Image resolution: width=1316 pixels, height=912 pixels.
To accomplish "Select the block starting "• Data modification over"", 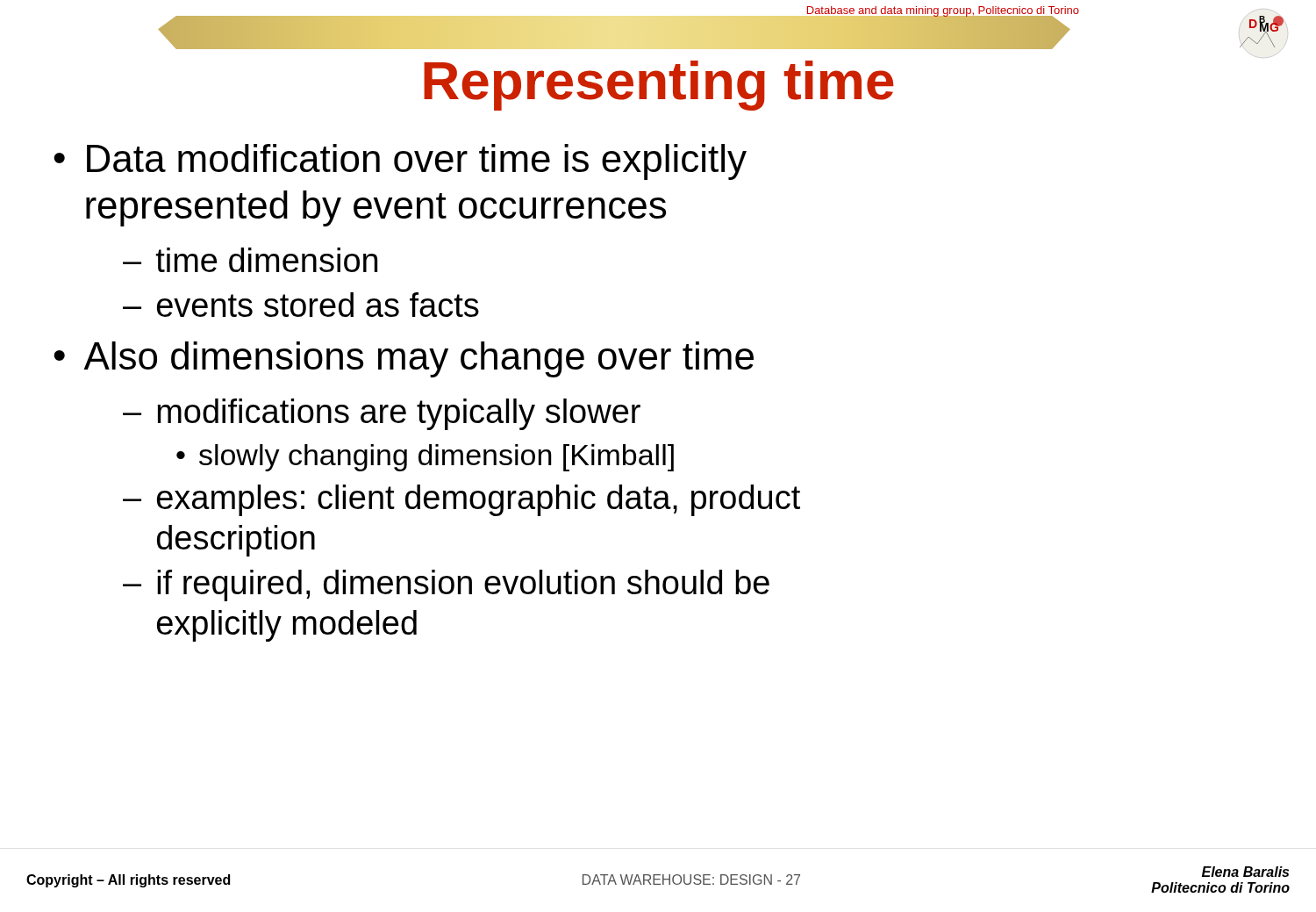I will 400,182.
